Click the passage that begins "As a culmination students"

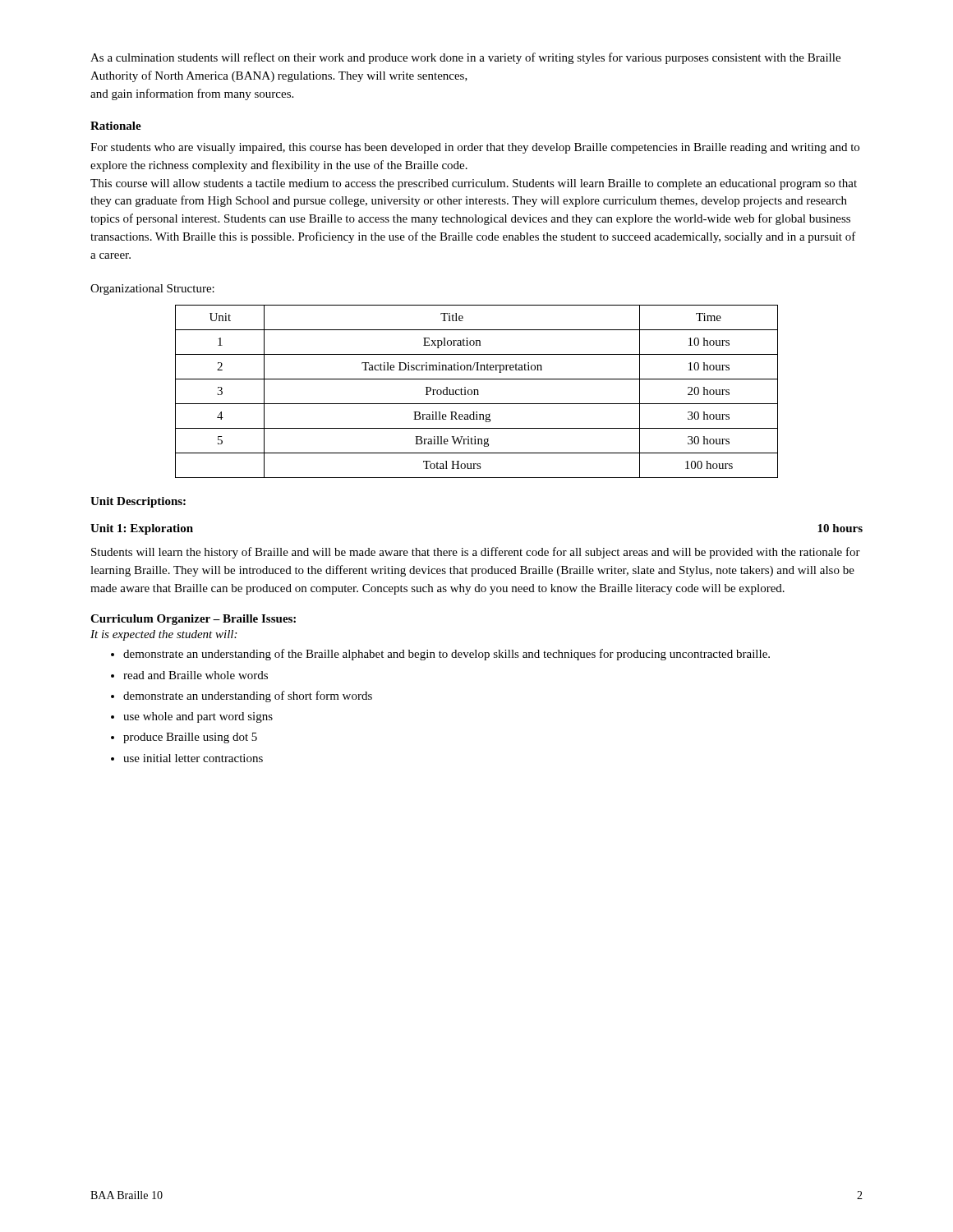click(x=466, y=75)
